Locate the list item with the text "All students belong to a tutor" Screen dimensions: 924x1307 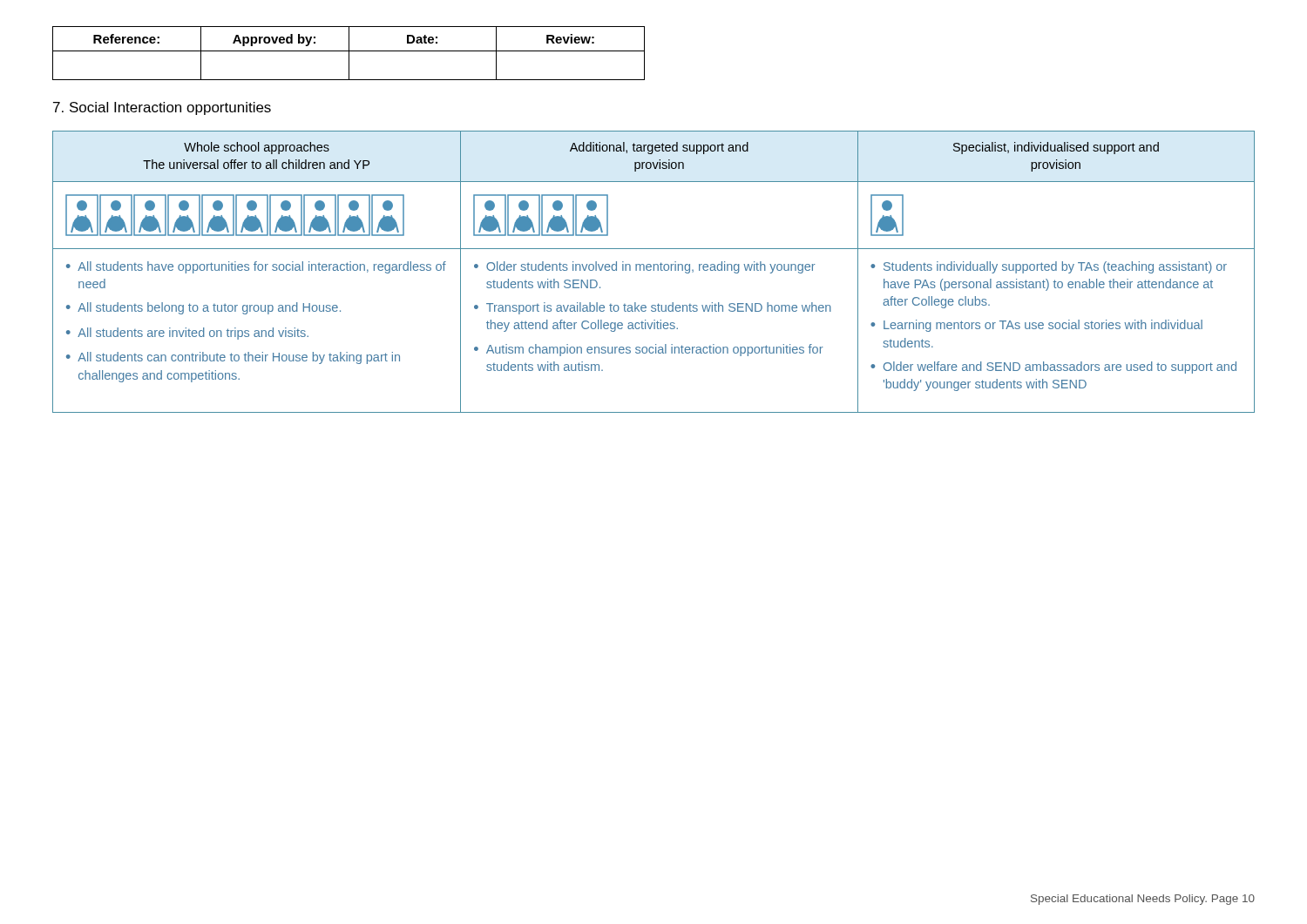pyautogui.click(x=210, y=308)
